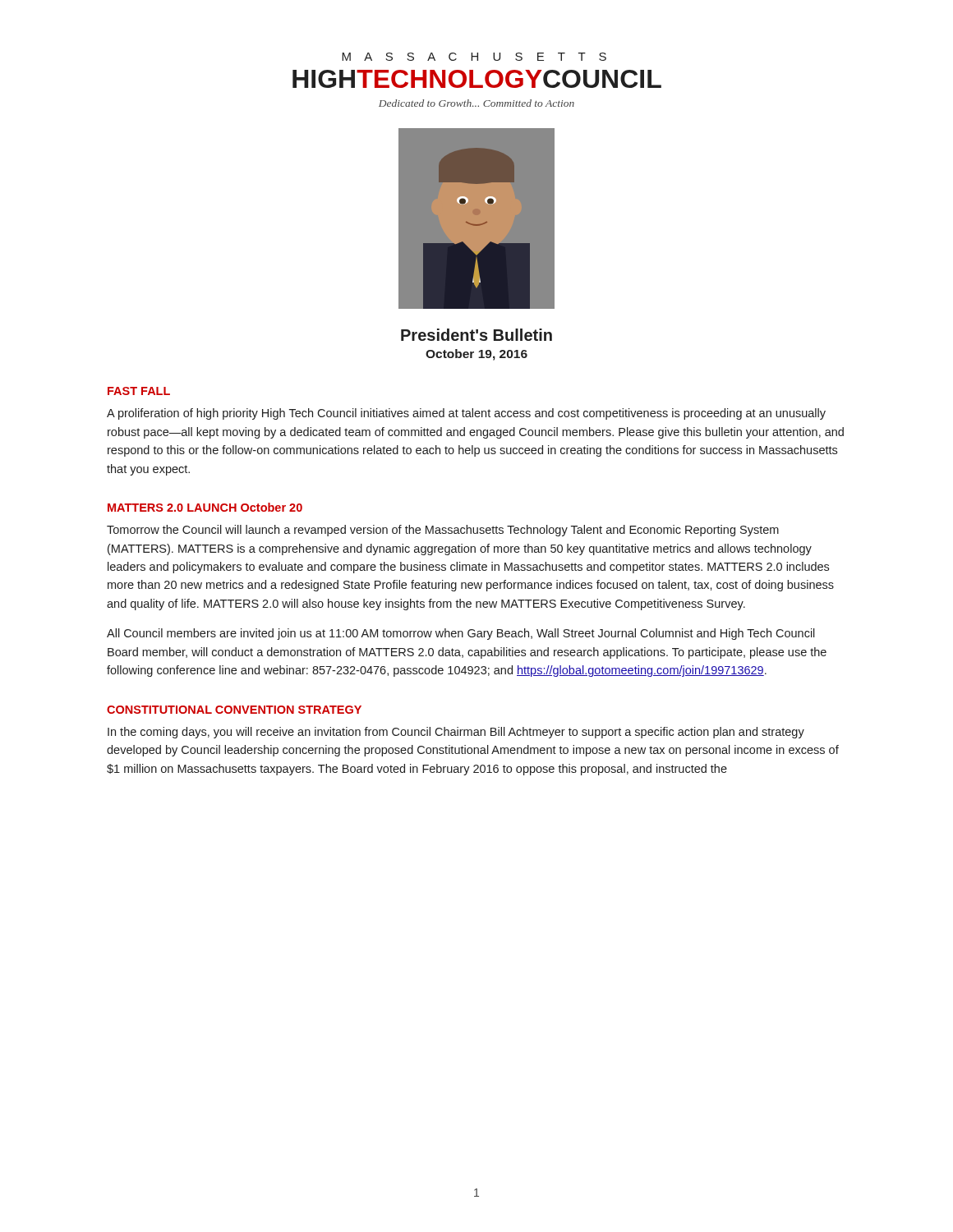This screenshot has width=953, height=1232.
Task: Click where it says "October 19, 2016"
Action: point(476,354)
